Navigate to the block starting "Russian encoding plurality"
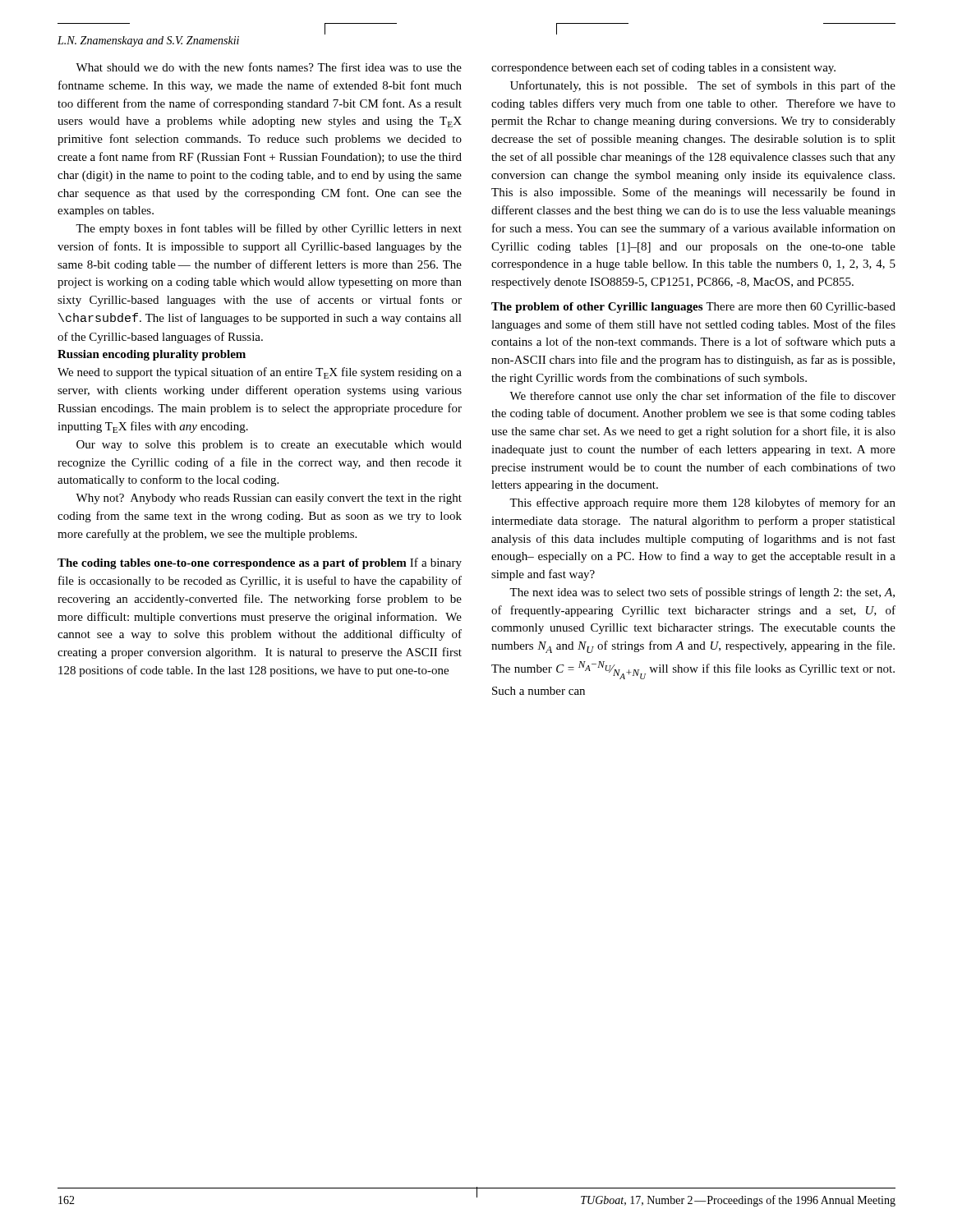 coord(152,355)
